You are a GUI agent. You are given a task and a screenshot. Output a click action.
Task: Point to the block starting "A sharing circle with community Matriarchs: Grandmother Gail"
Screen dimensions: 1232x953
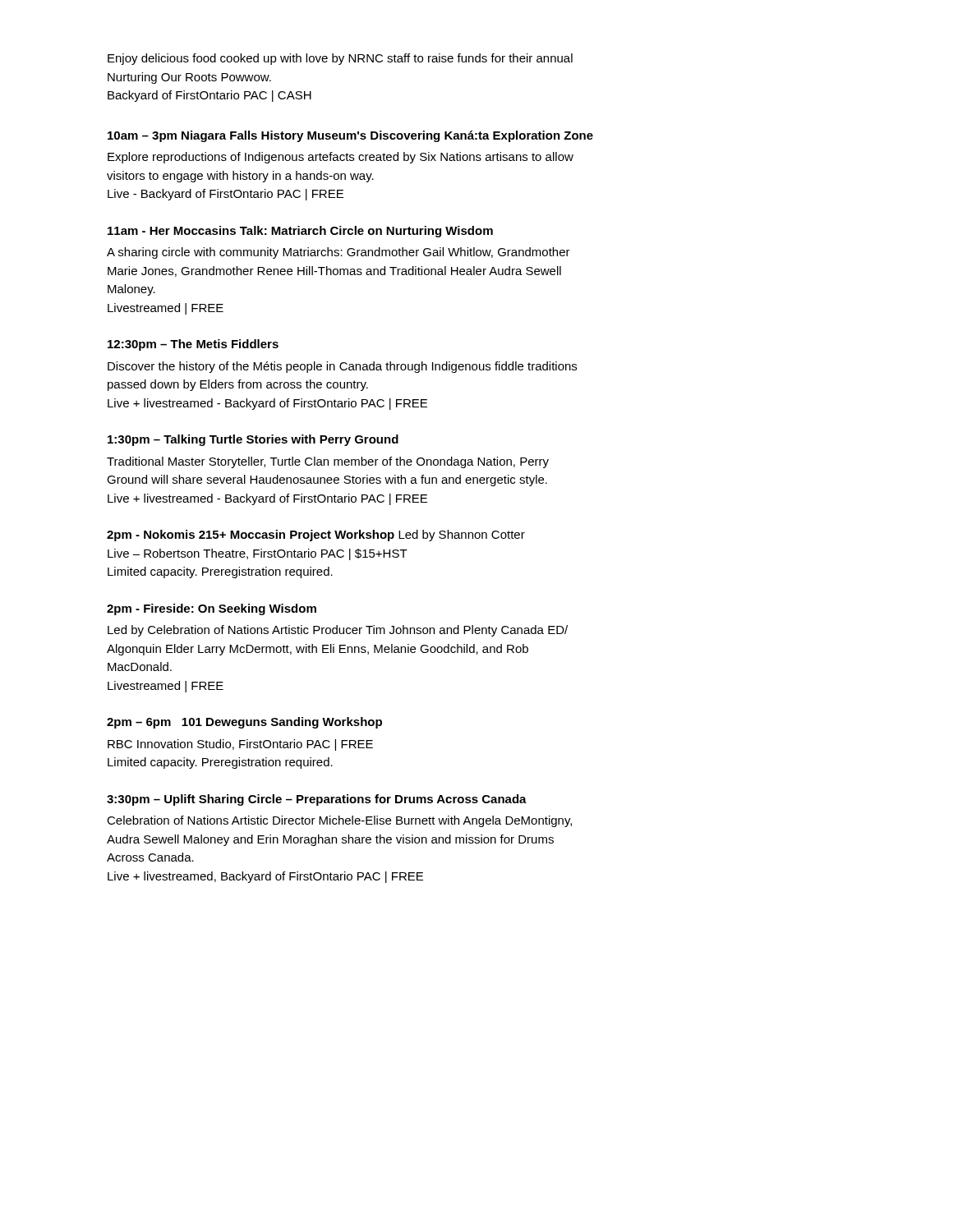pos(338,279)
